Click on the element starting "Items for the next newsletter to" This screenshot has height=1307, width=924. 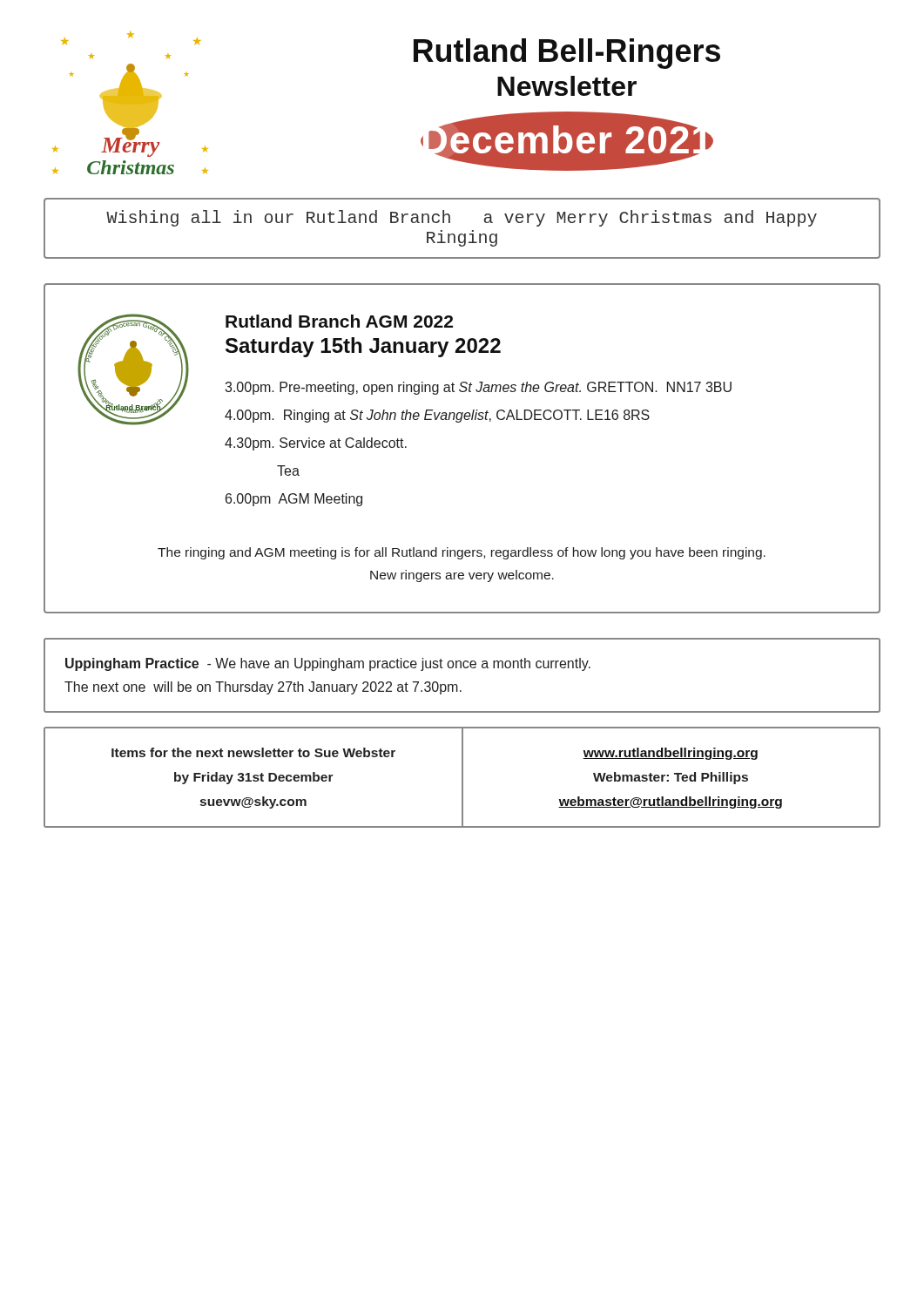click(253, 777)
